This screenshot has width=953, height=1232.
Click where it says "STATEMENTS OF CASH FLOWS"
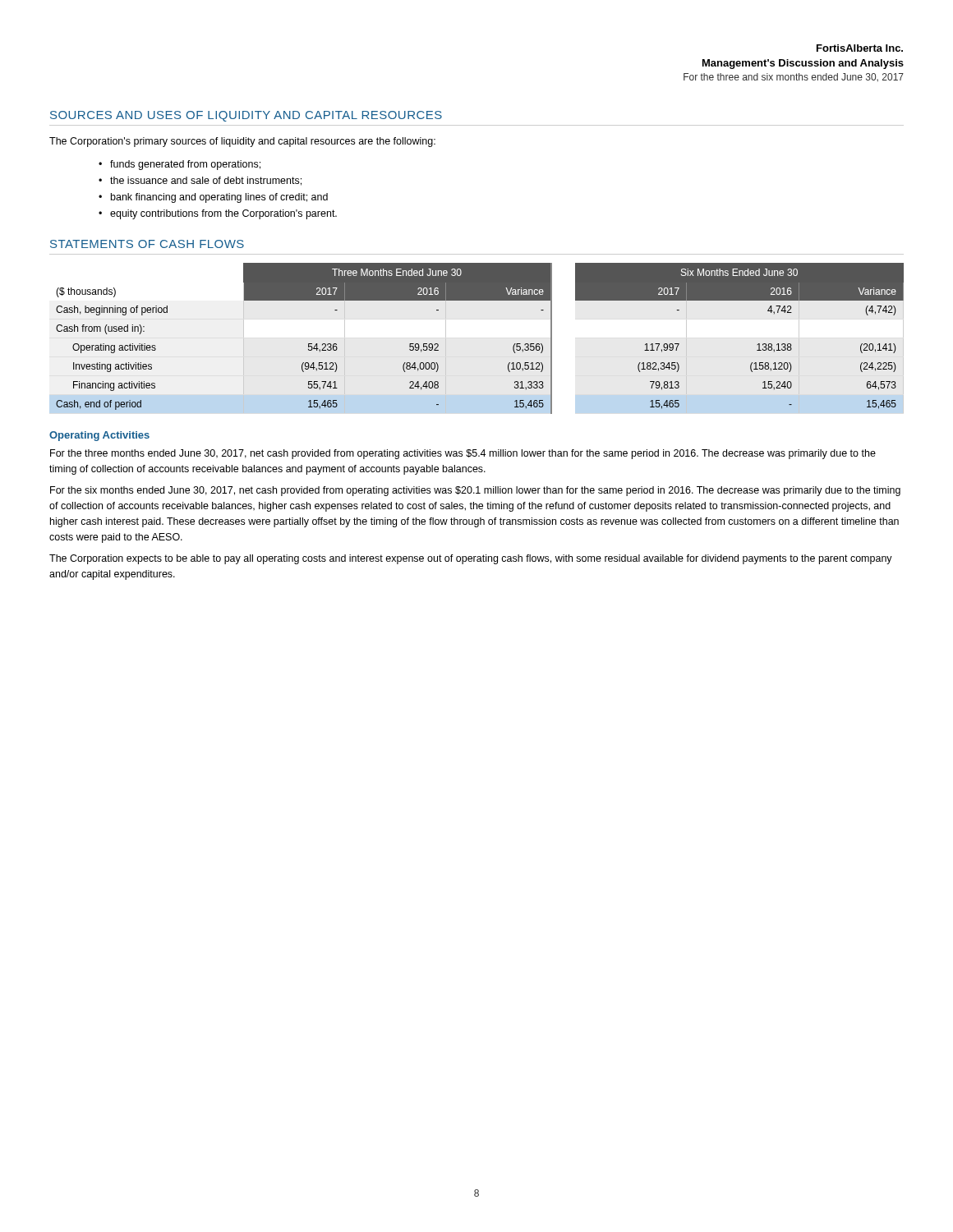147,243
